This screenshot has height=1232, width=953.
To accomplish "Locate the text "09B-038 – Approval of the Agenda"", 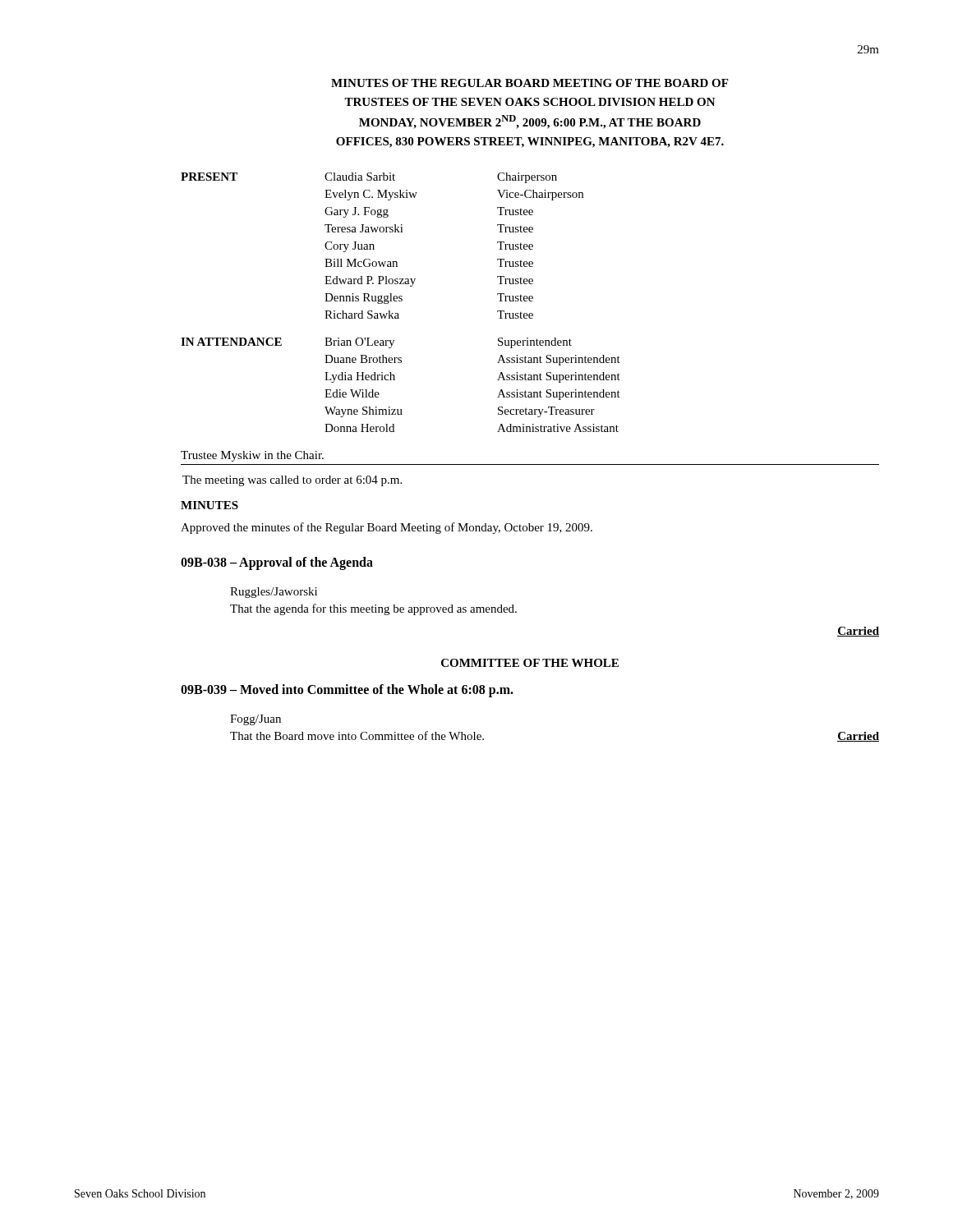I will click(x=277, y=562).
